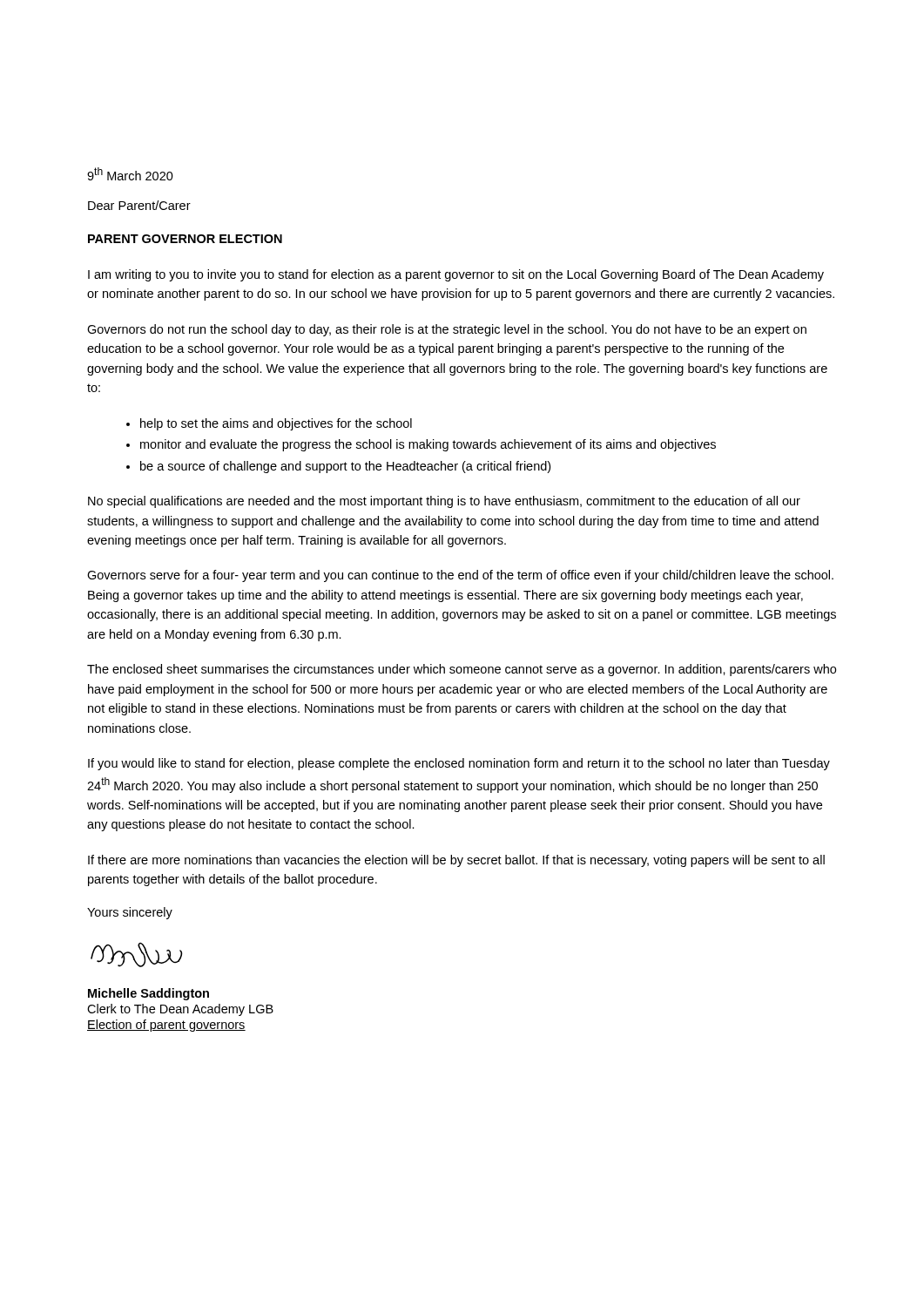Find the block on this page that starts "The enclosed sheet summarises the circumstances"
924x1307 pixels.
click(462, 699)
